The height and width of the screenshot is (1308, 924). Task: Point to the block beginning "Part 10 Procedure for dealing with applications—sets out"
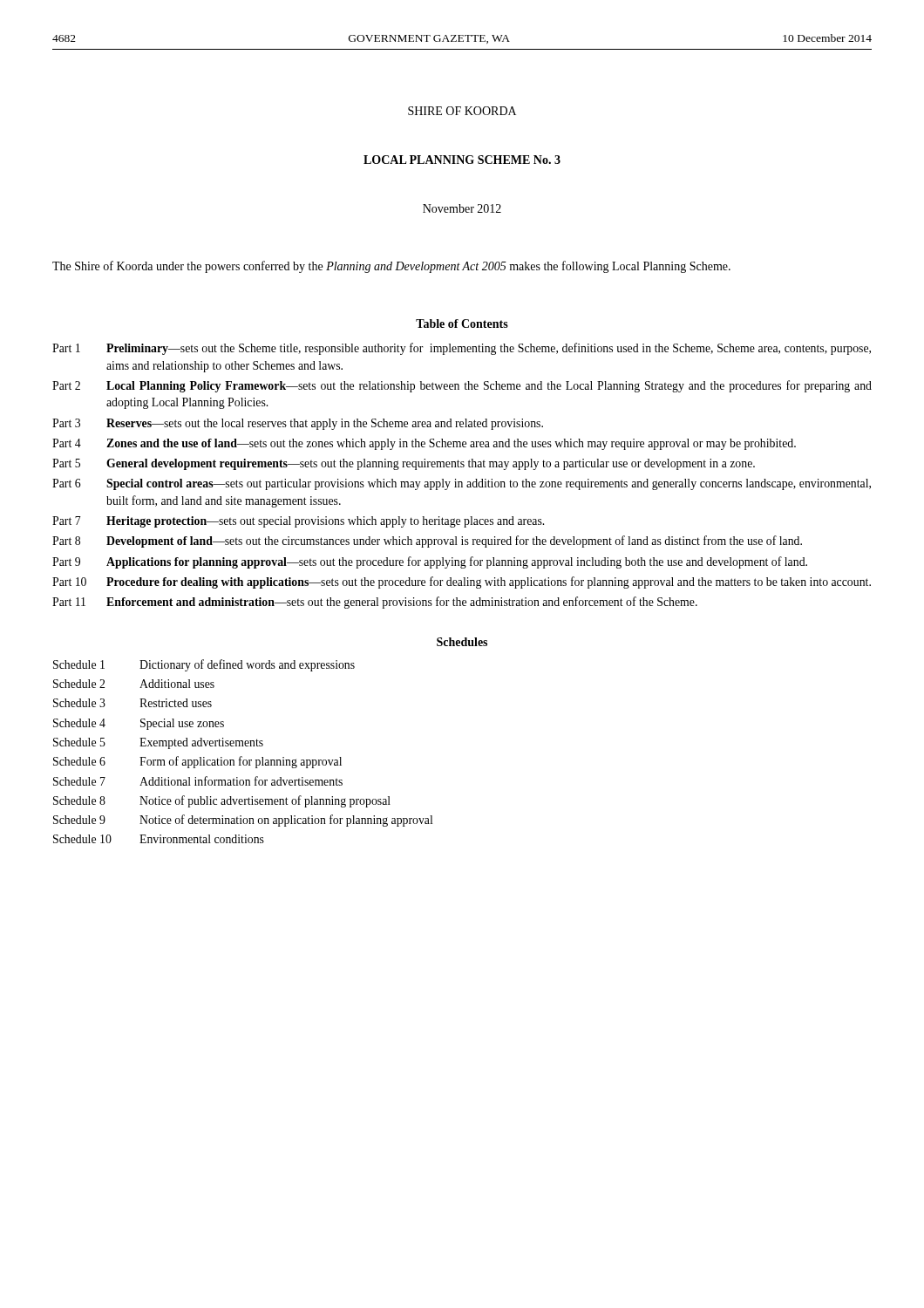[462, 582]
